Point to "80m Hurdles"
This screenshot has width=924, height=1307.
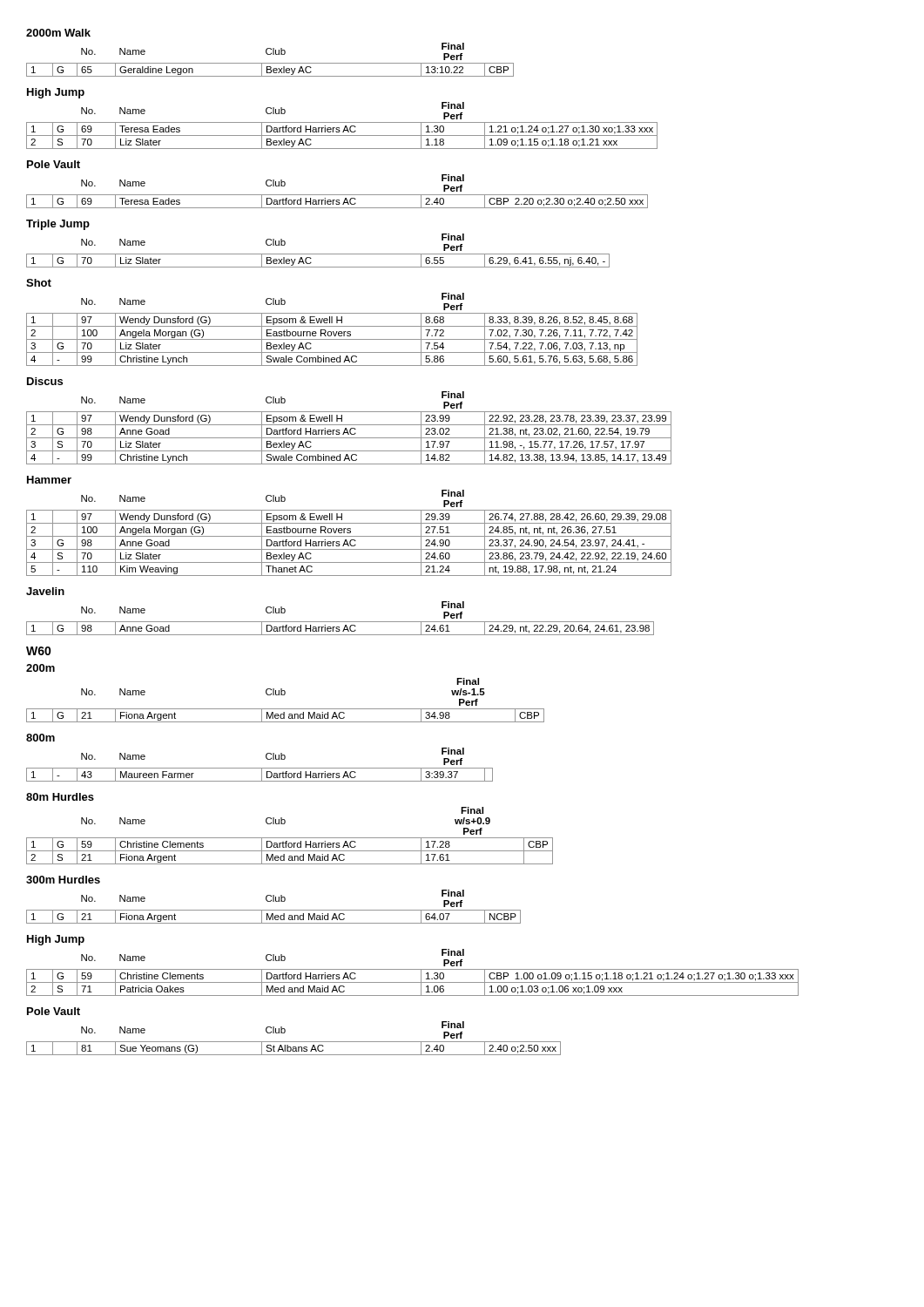click(60, 797)
